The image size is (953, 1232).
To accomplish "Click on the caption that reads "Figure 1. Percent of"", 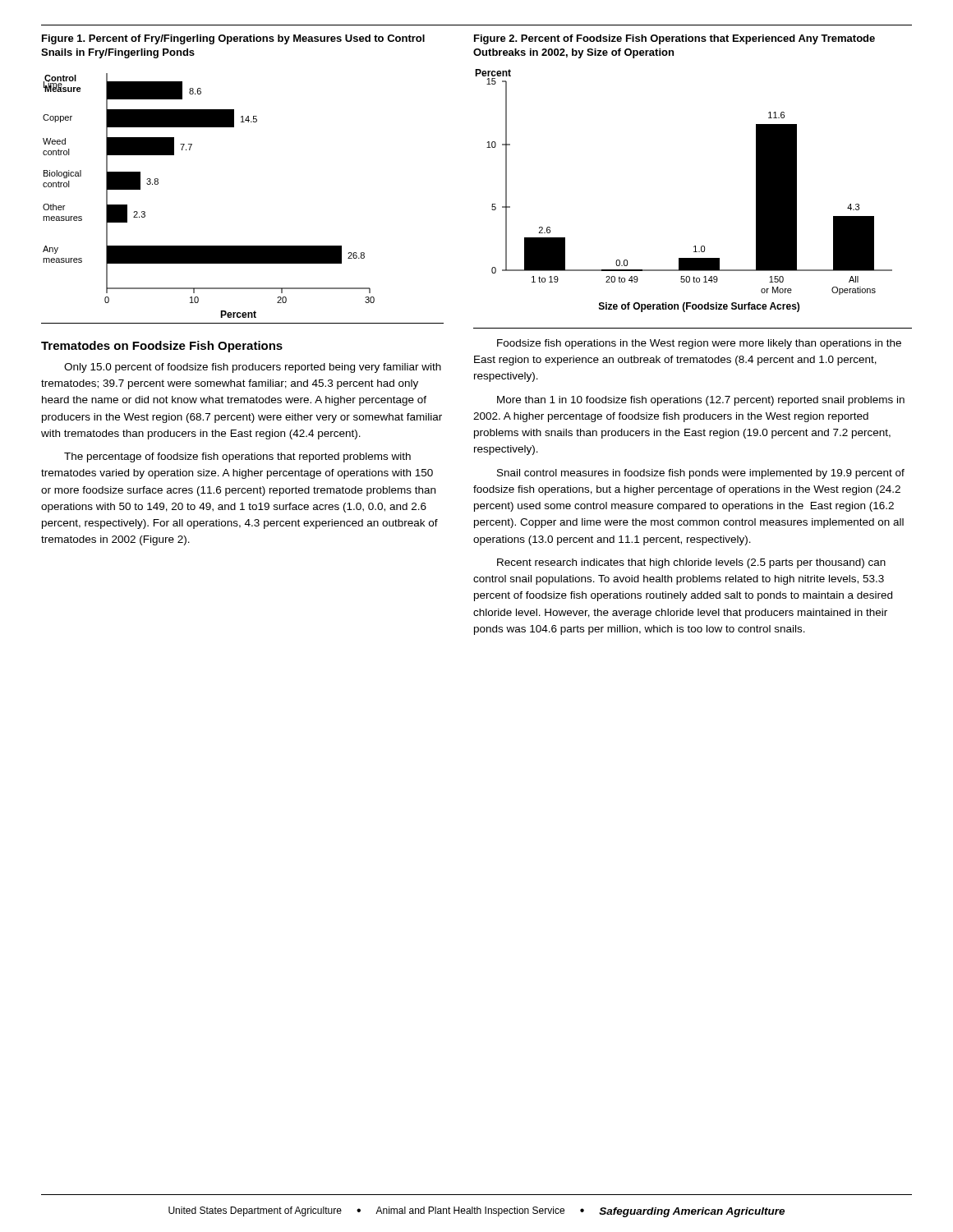I will 233,45.
